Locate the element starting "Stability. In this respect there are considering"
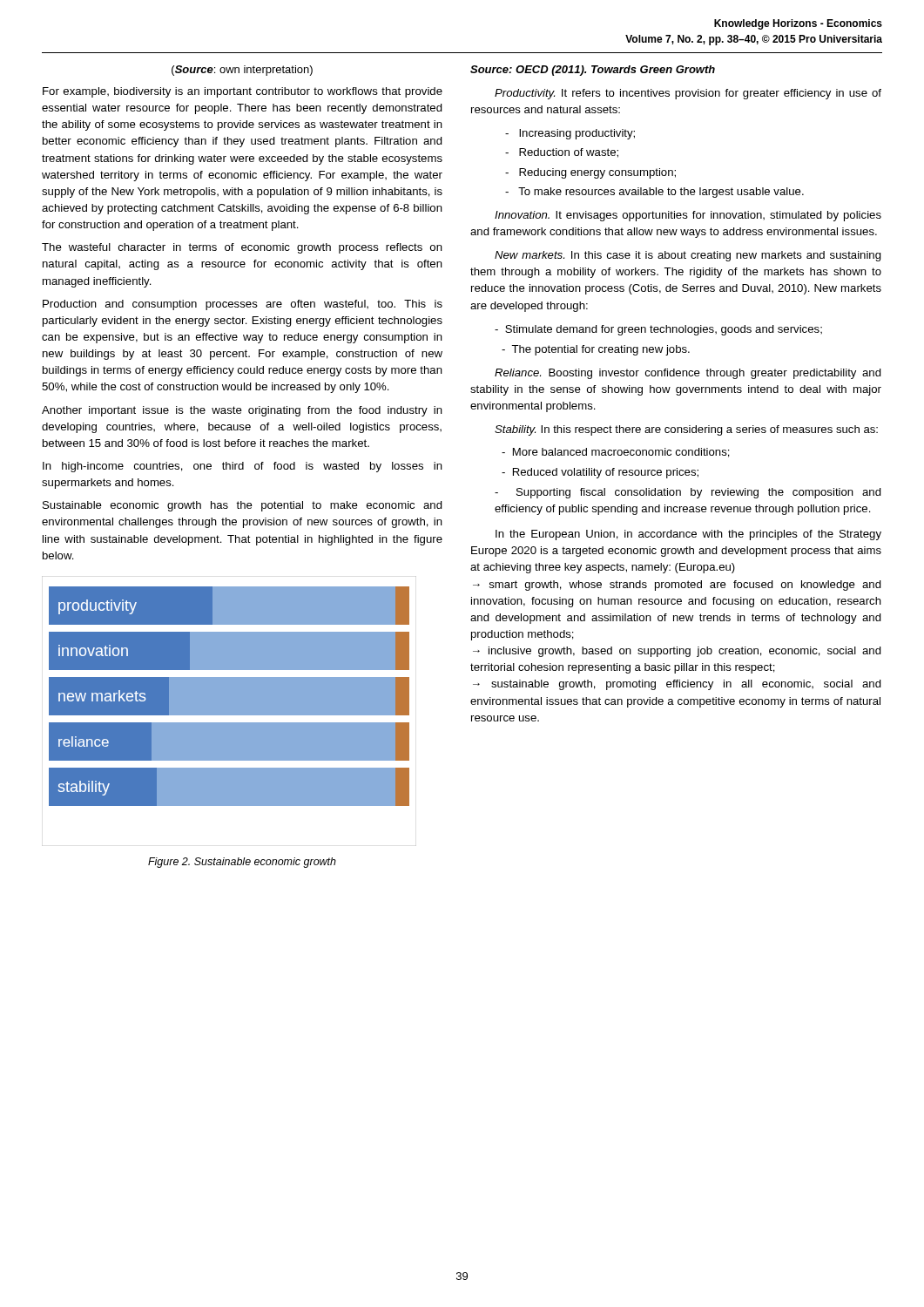The width and height of the screenshot is (924, 1307). 687,429
